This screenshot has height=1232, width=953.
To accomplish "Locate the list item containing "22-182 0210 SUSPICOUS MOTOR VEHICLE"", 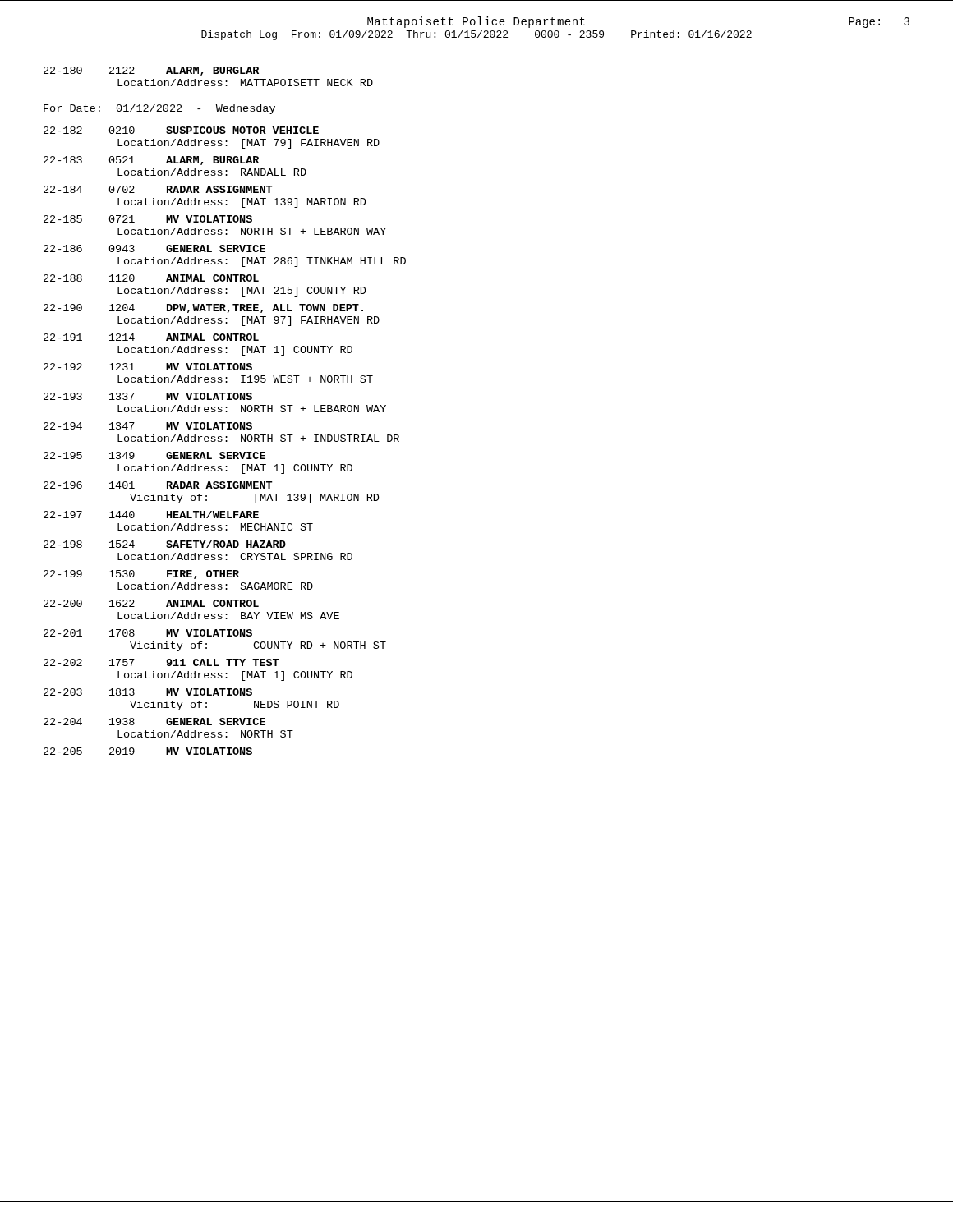I will tap(181, 130).
